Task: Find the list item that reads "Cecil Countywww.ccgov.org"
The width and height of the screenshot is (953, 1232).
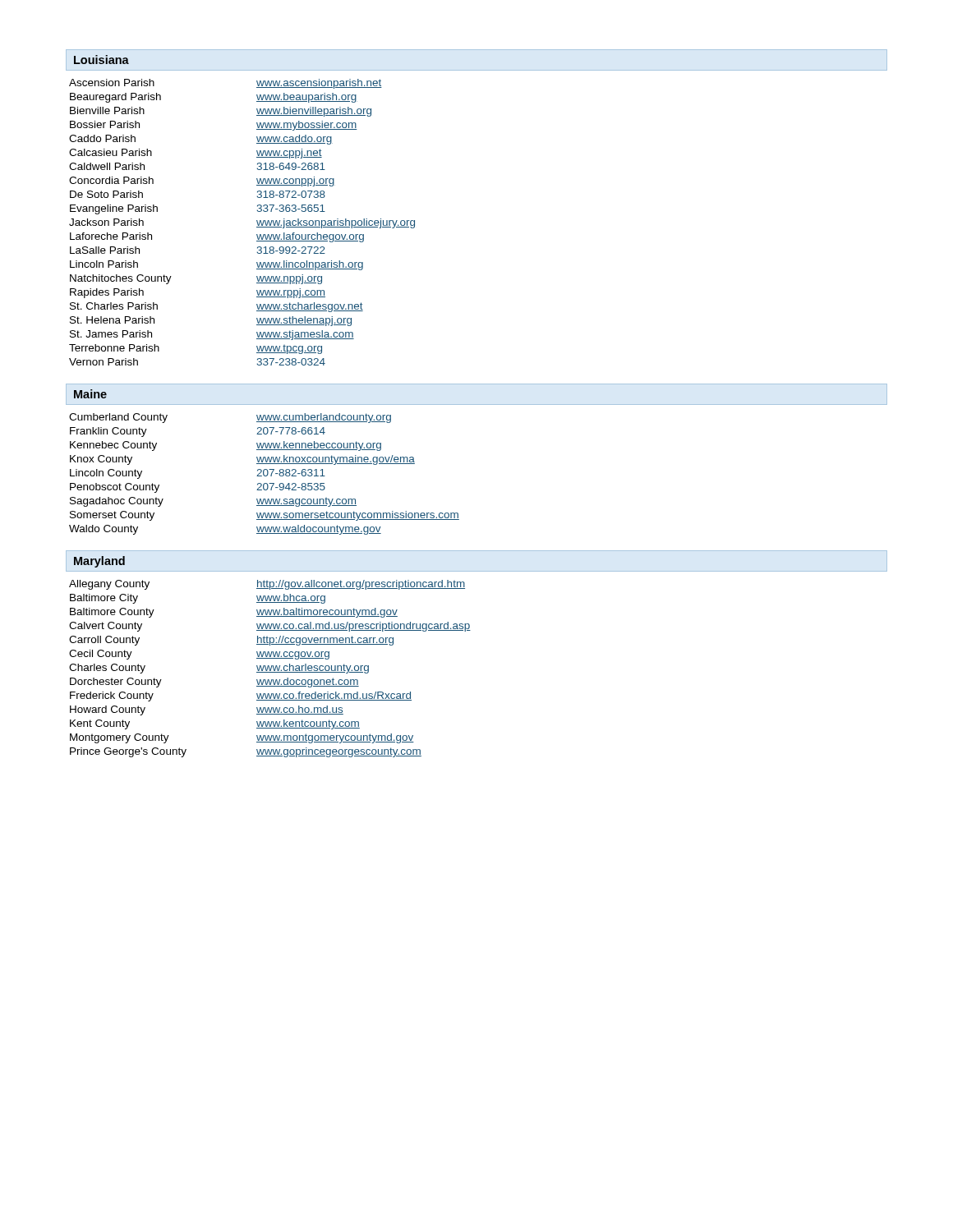Action: coord(100,656)
